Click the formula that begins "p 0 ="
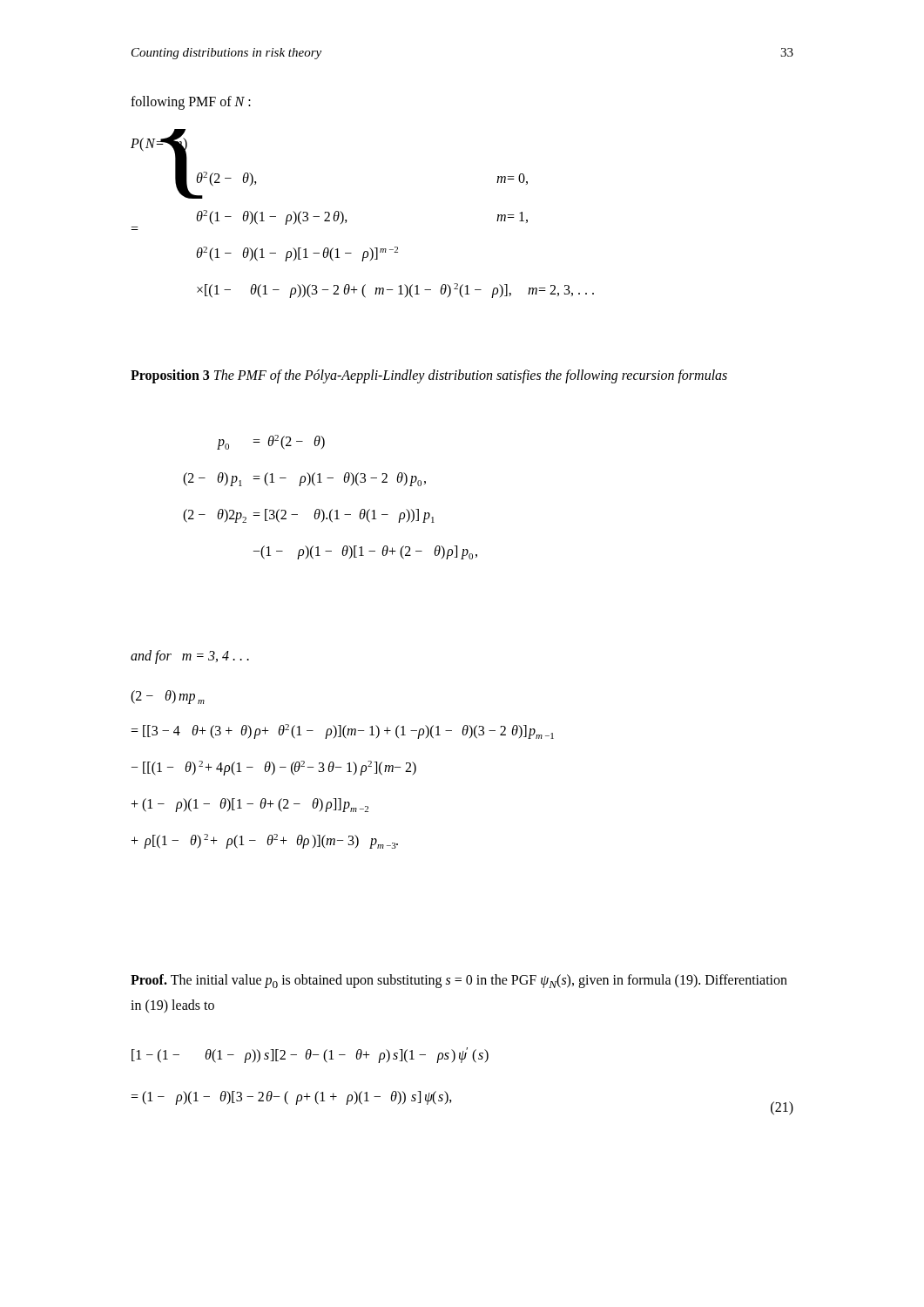Viewport: 924px width, 1307px height. point(435,531)
